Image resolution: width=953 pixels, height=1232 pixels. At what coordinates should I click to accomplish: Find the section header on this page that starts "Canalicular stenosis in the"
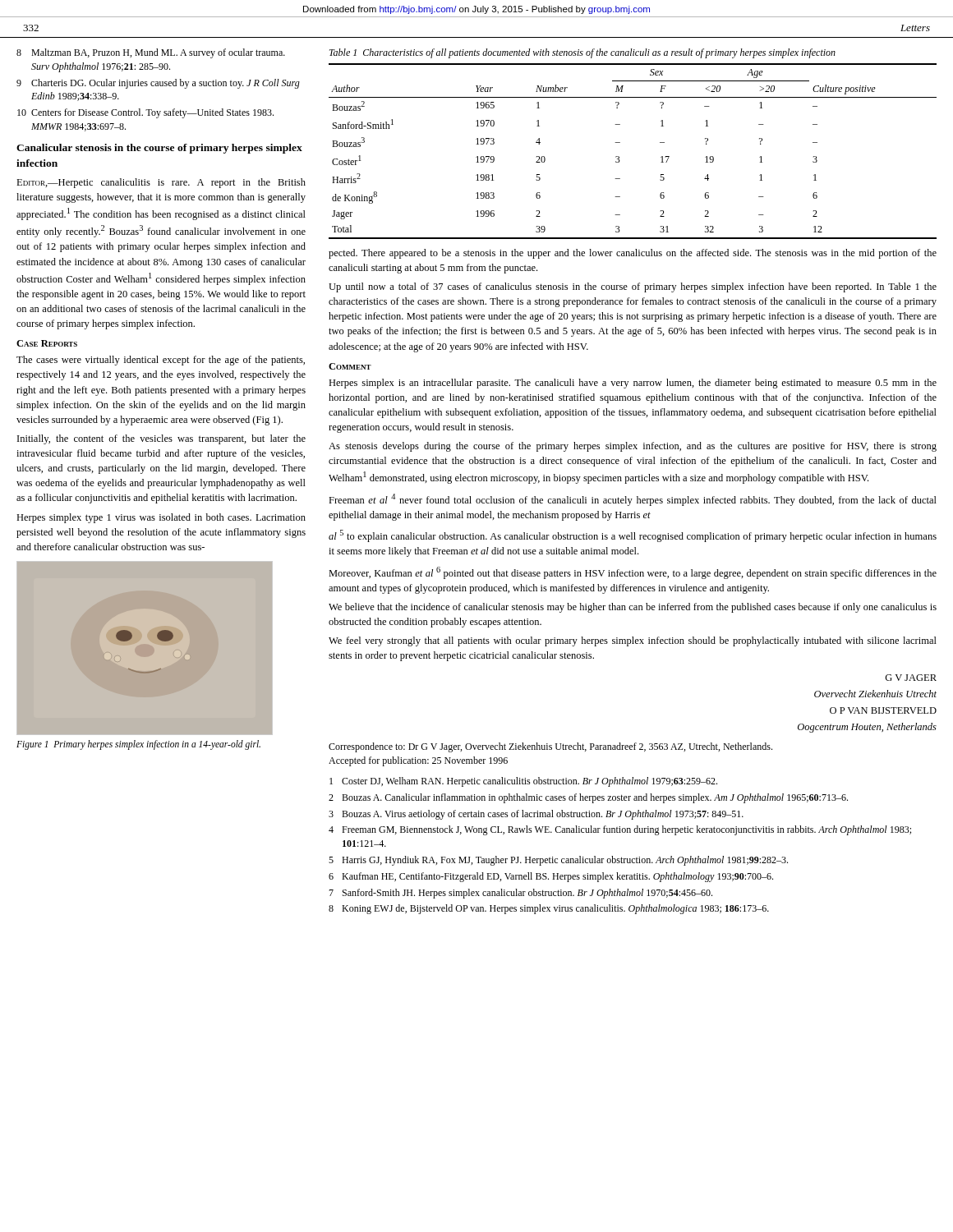tap(159, 155)
